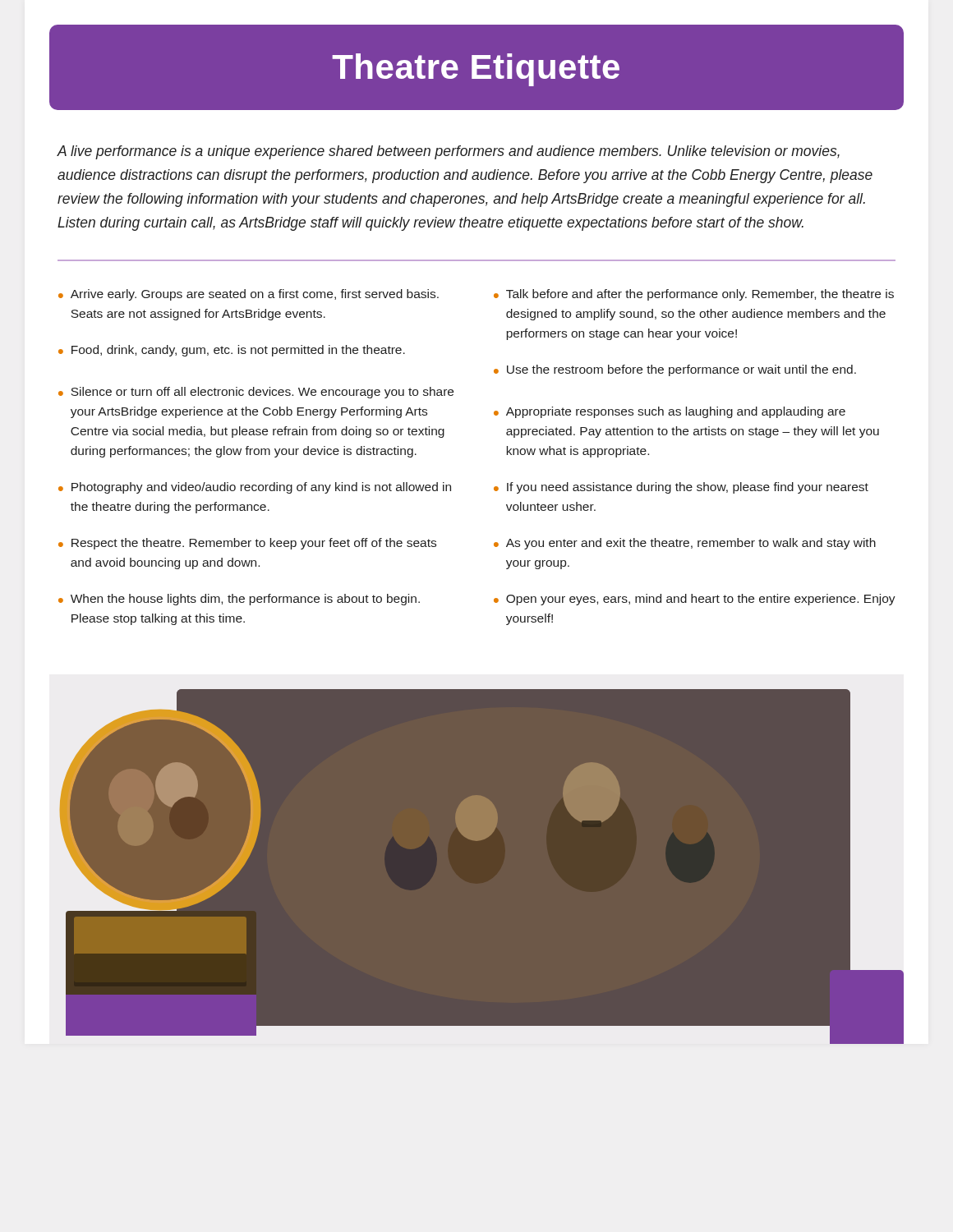953x1232 pixels.
Task: Point to the block starting "• As you enter and exit the theatre,"
Action: coord(694,553)
